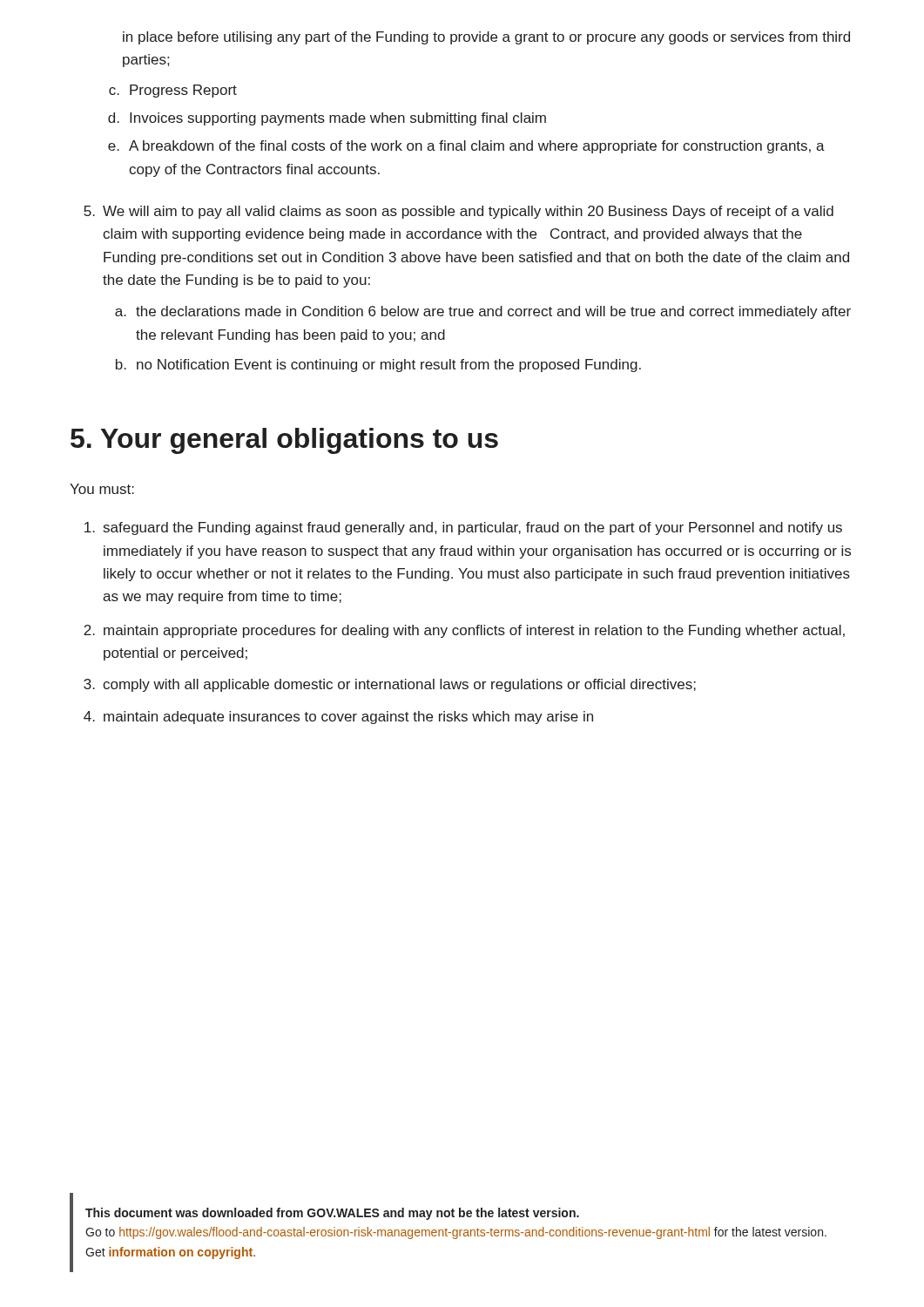Viewport: 924px width, 1307px height.
Task: Find the text starting "safeguard the Funding against fraud generally"
Action: pos(462,563)
